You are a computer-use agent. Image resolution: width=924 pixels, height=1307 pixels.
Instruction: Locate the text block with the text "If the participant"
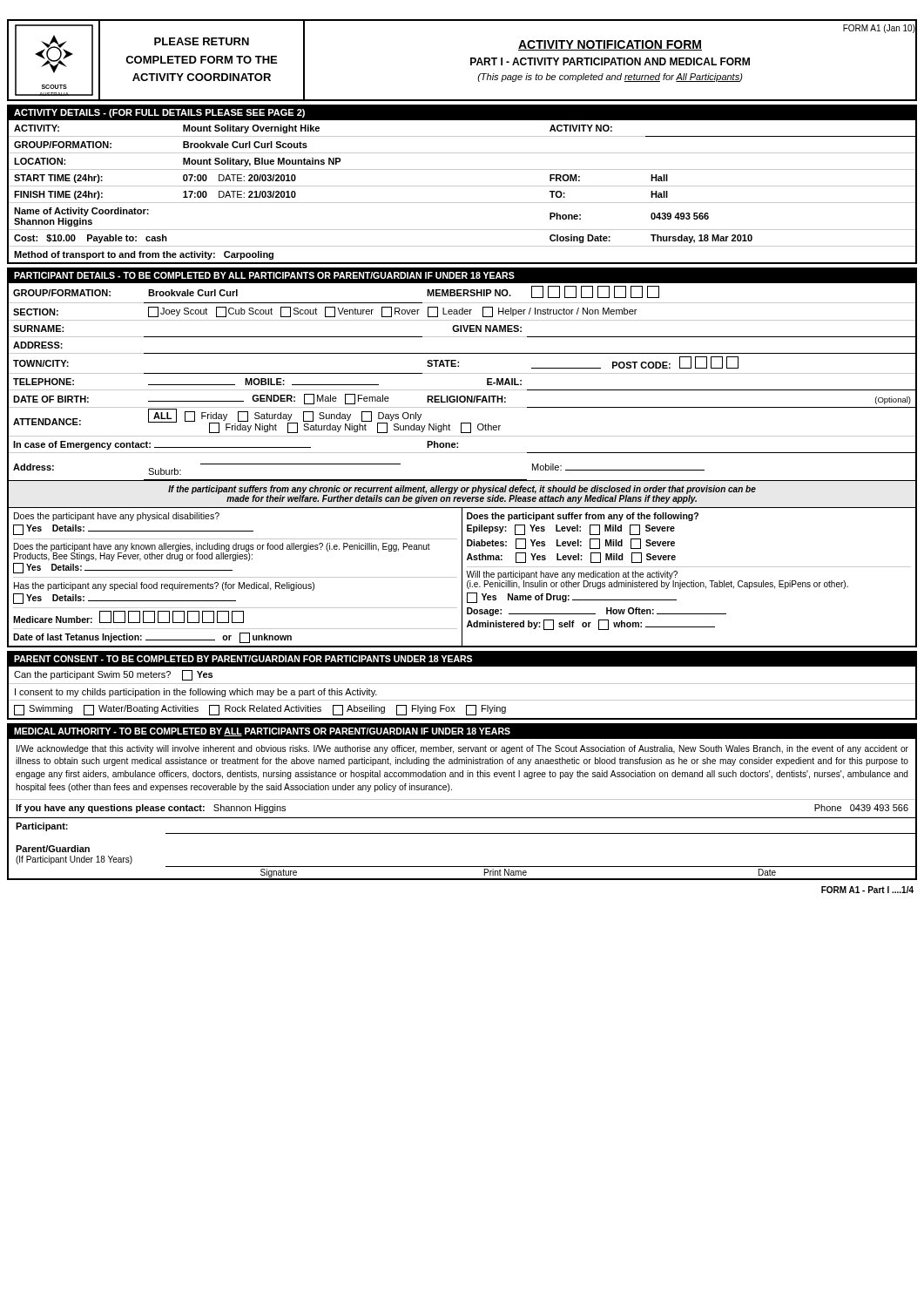pyautogui.click(x=462, y=494)
